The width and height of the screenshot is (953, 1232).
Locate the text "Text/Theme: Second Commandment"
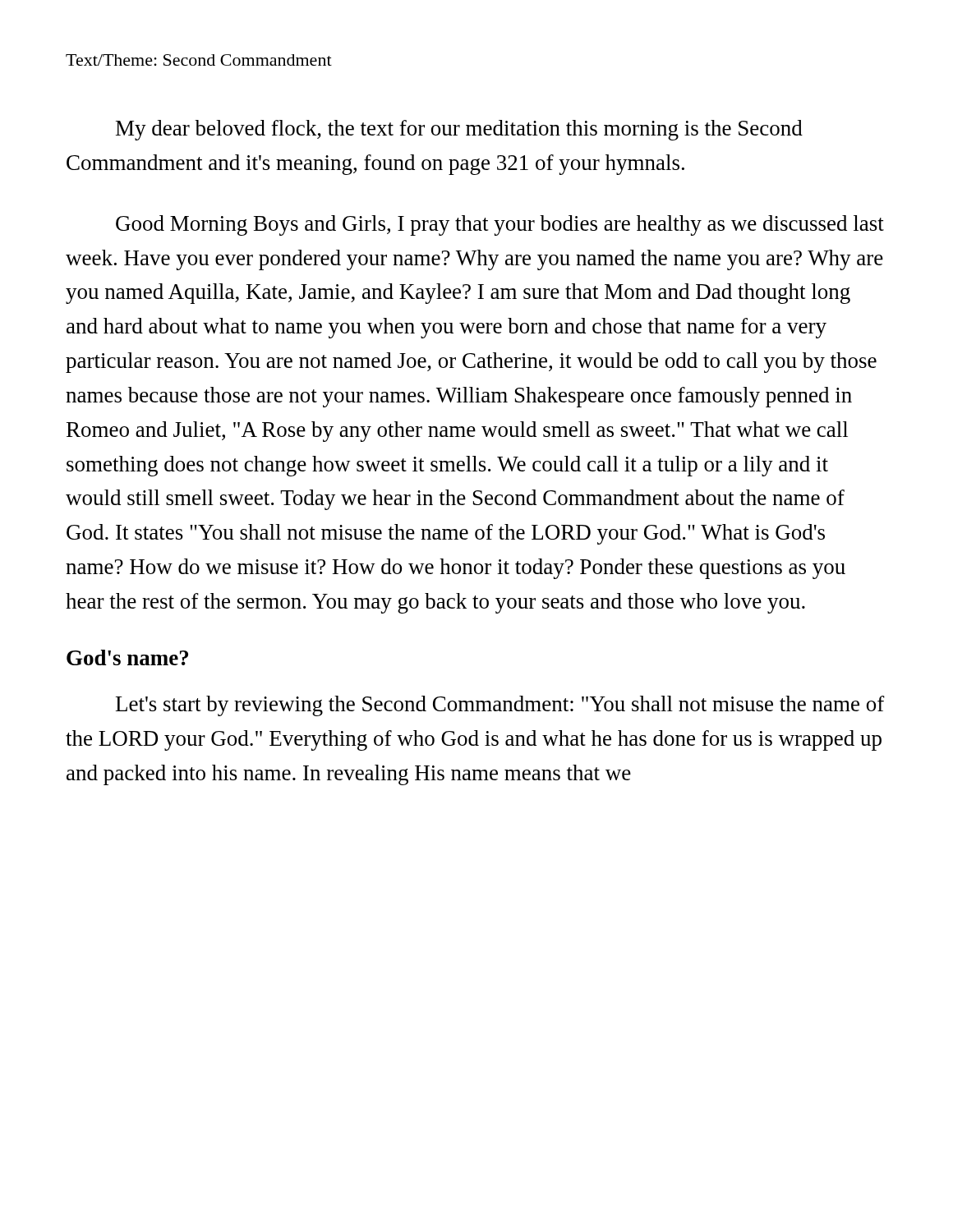199,60
